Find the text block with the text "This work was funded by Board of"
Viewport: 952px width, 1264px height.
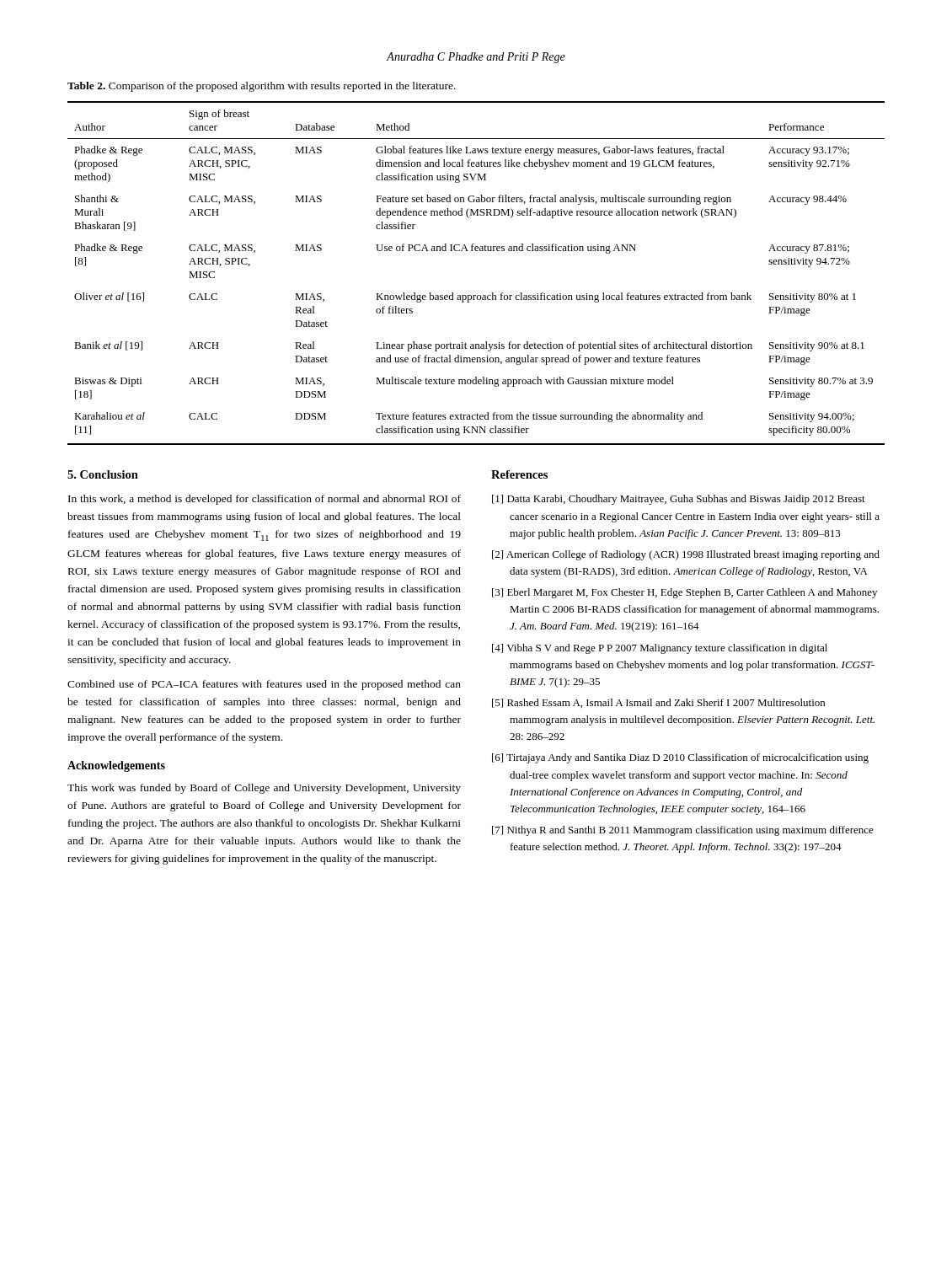tap(264, 824)
